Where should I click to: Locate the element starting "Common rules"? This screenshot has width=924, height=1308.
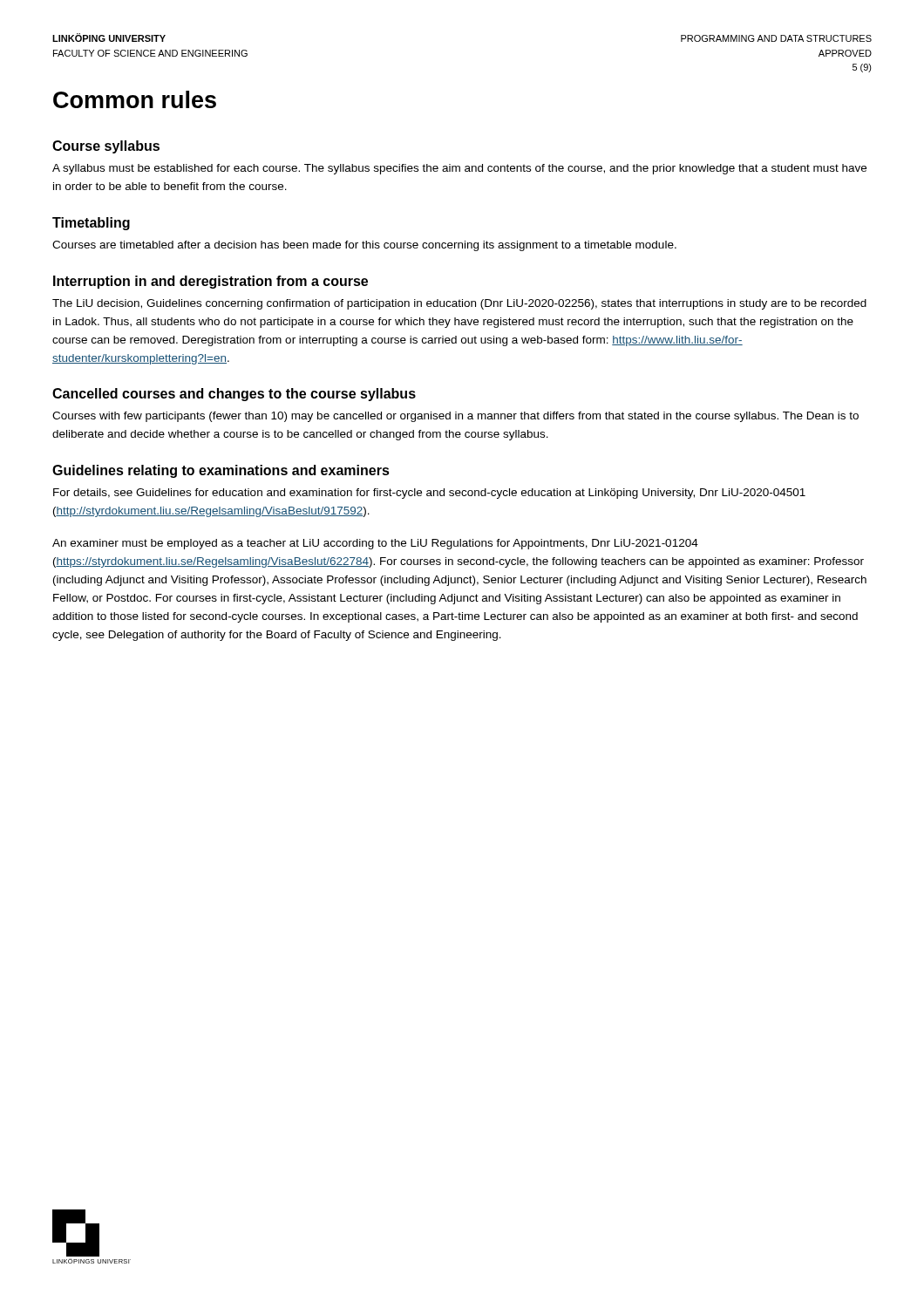click(x=135, y=99)
